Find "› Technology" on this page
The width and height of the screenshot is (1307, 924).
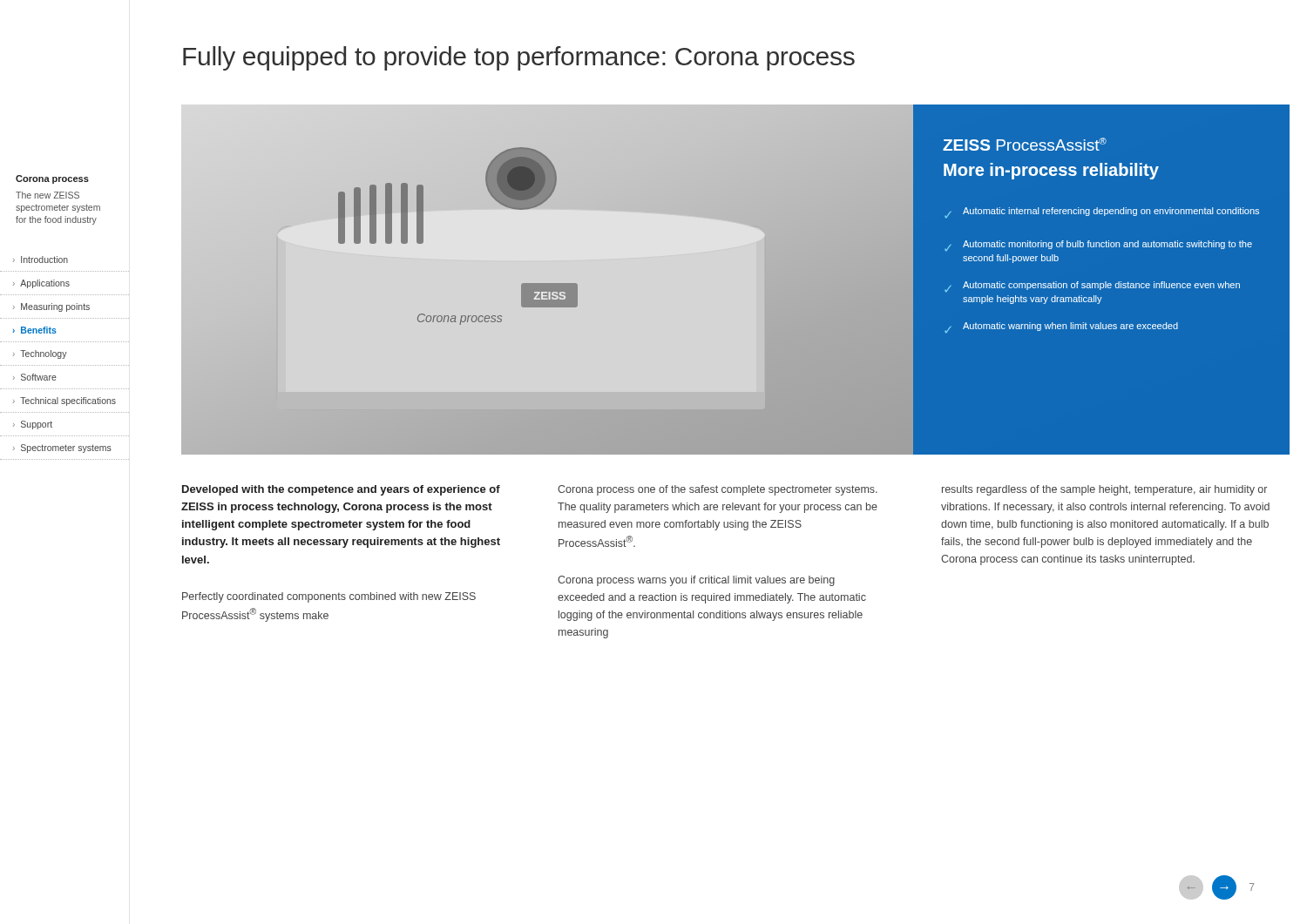[39, 354]
